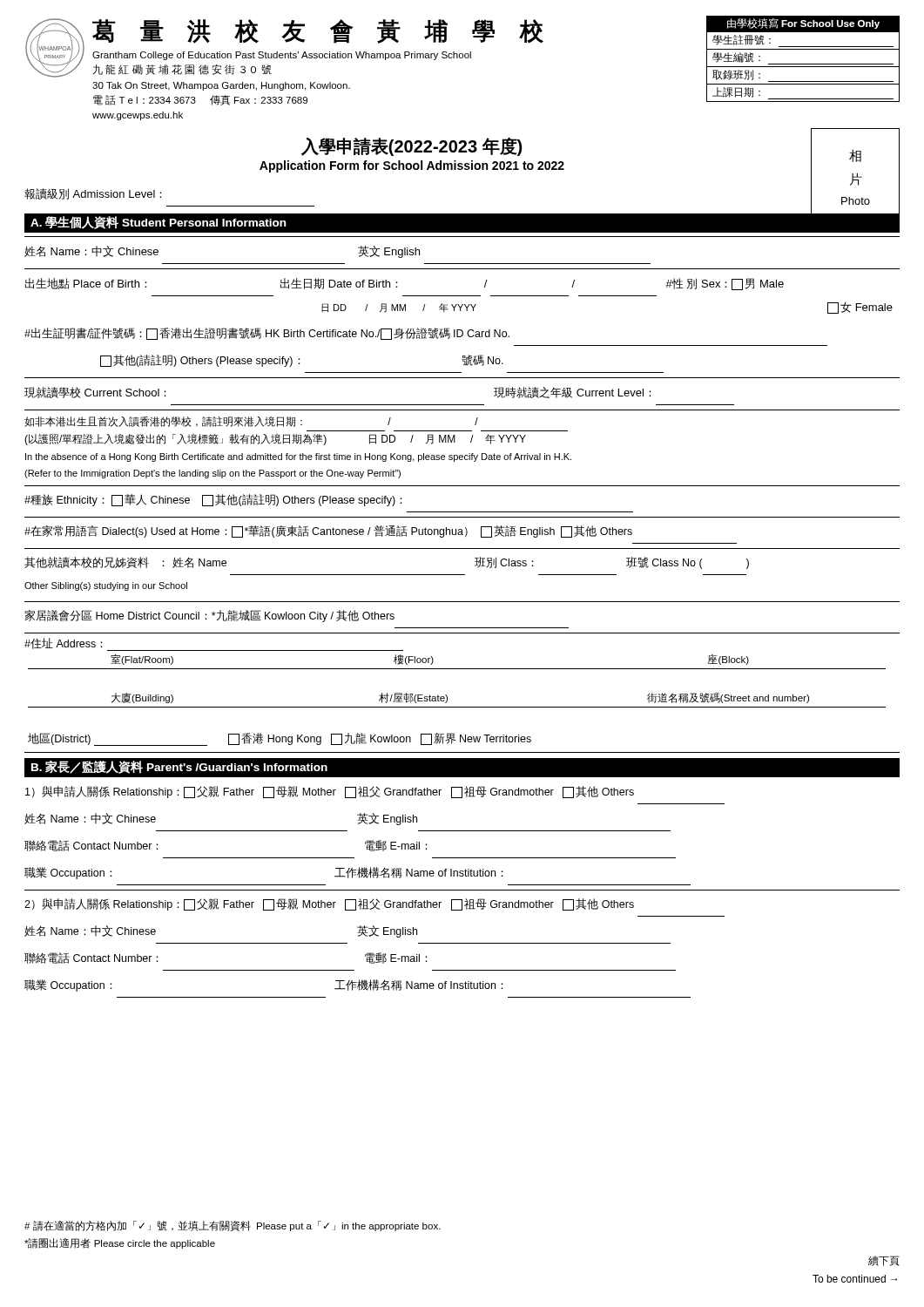924x1307 pixels.
Task: Select the region starting "種族 Ethnicity： 華人"
Action: (329, 501)
